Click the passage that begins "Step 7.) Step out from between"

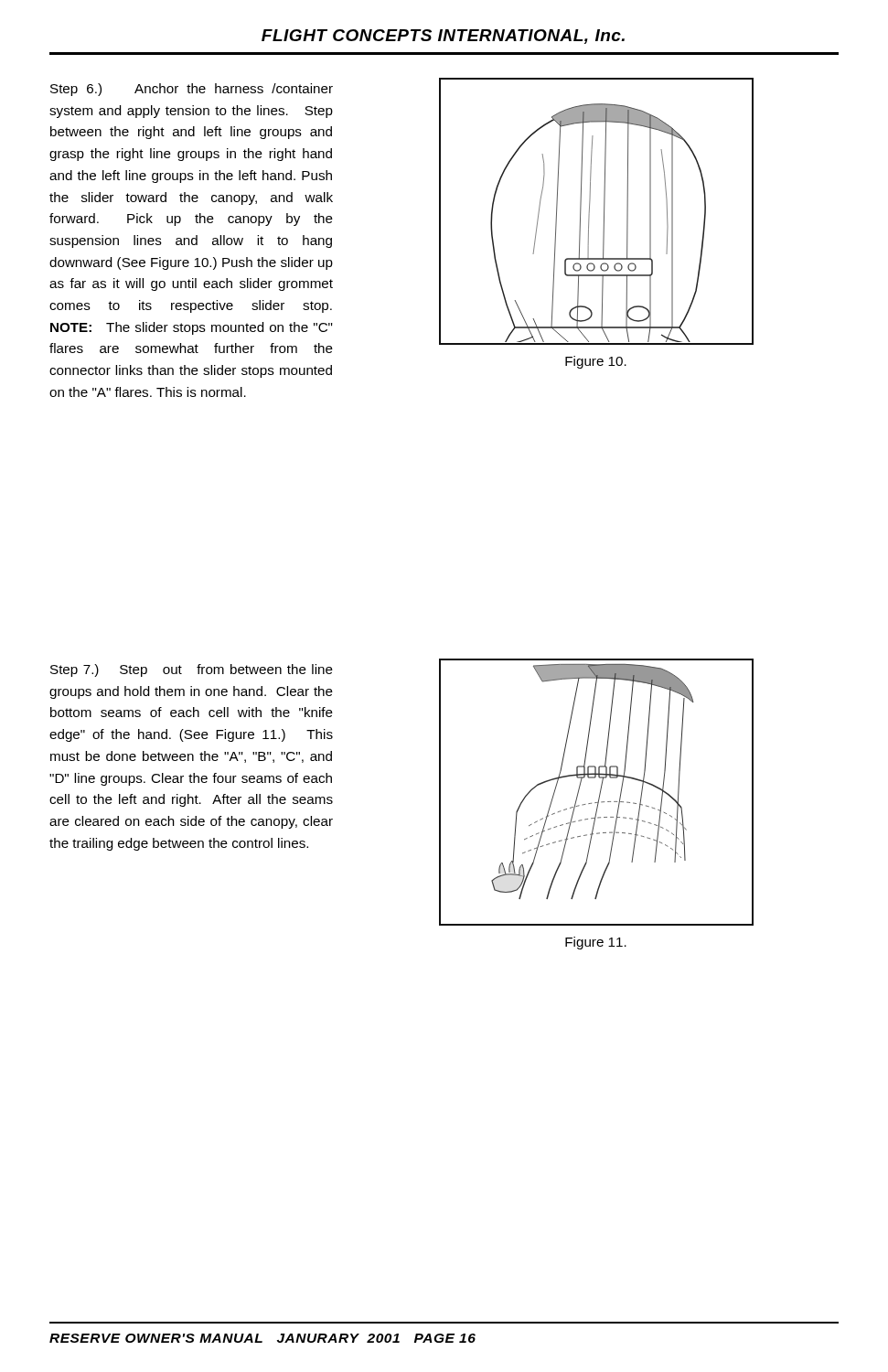[191, 756]
